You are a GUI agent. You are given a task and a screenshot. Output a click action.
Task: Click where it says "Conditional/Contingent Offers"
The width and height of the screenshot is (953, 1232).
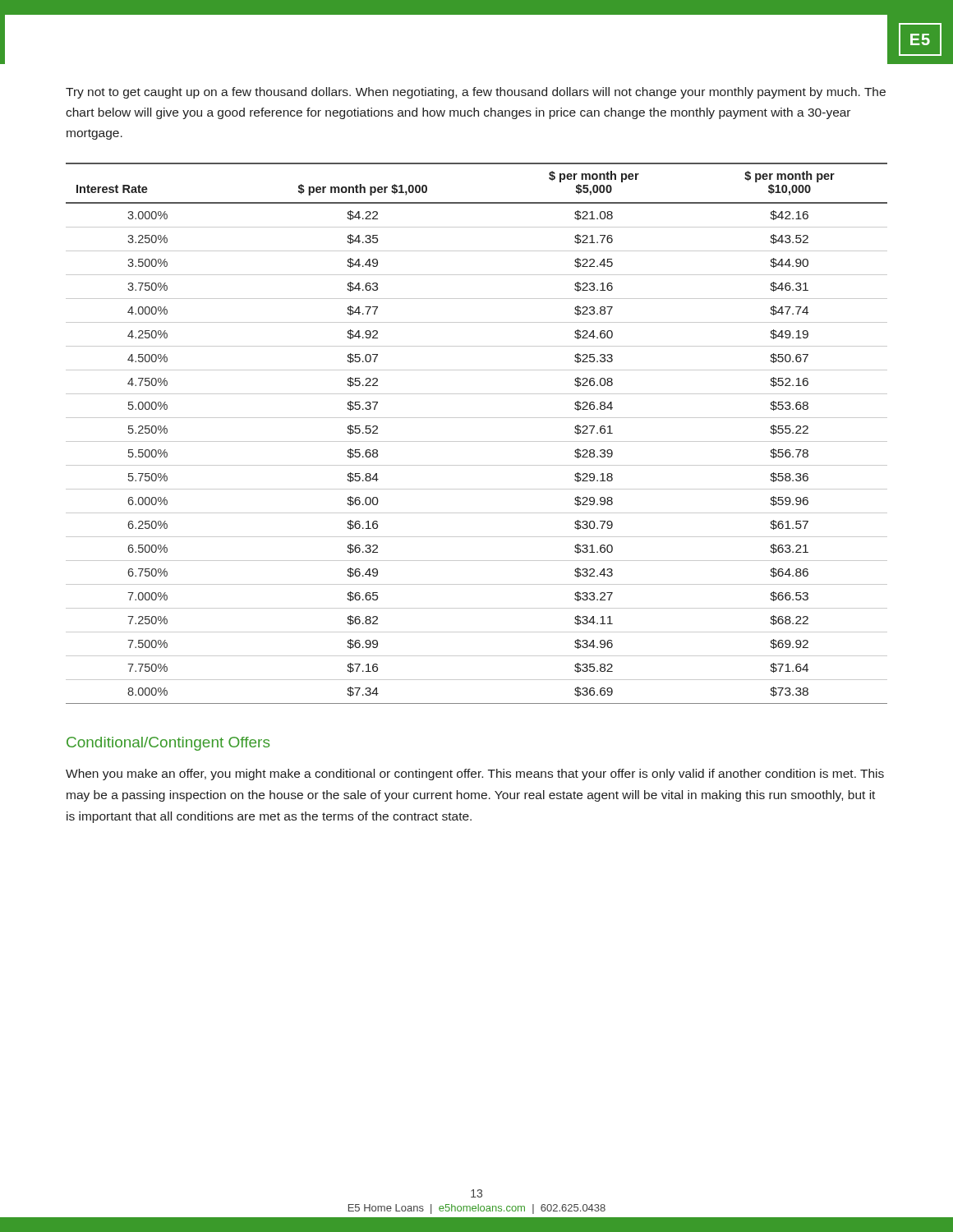coord(168,743)
